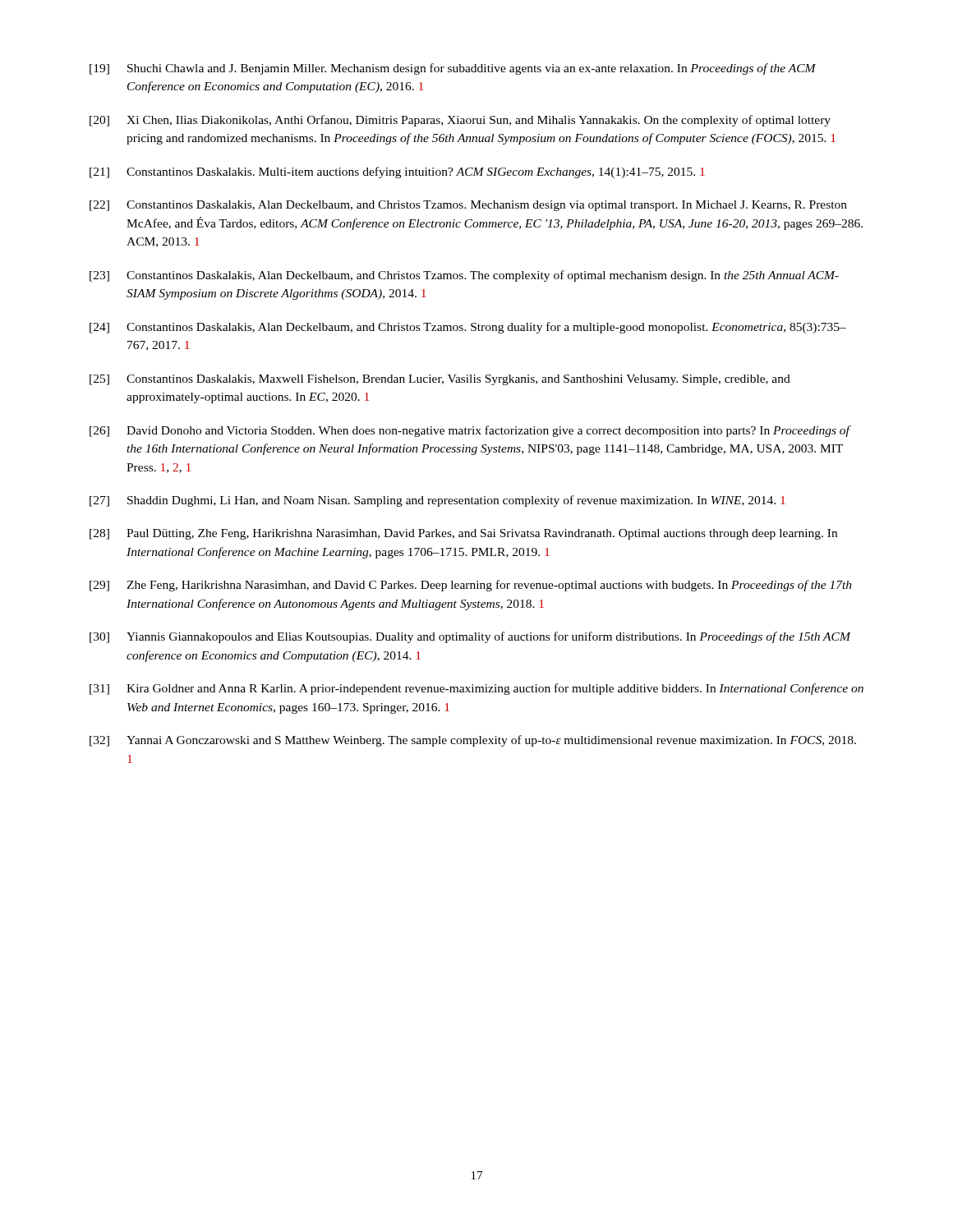
Task: Locate the passage starting "[32] Yannai A Gonczarowski and S Matthew"
Action: (476, 750)
